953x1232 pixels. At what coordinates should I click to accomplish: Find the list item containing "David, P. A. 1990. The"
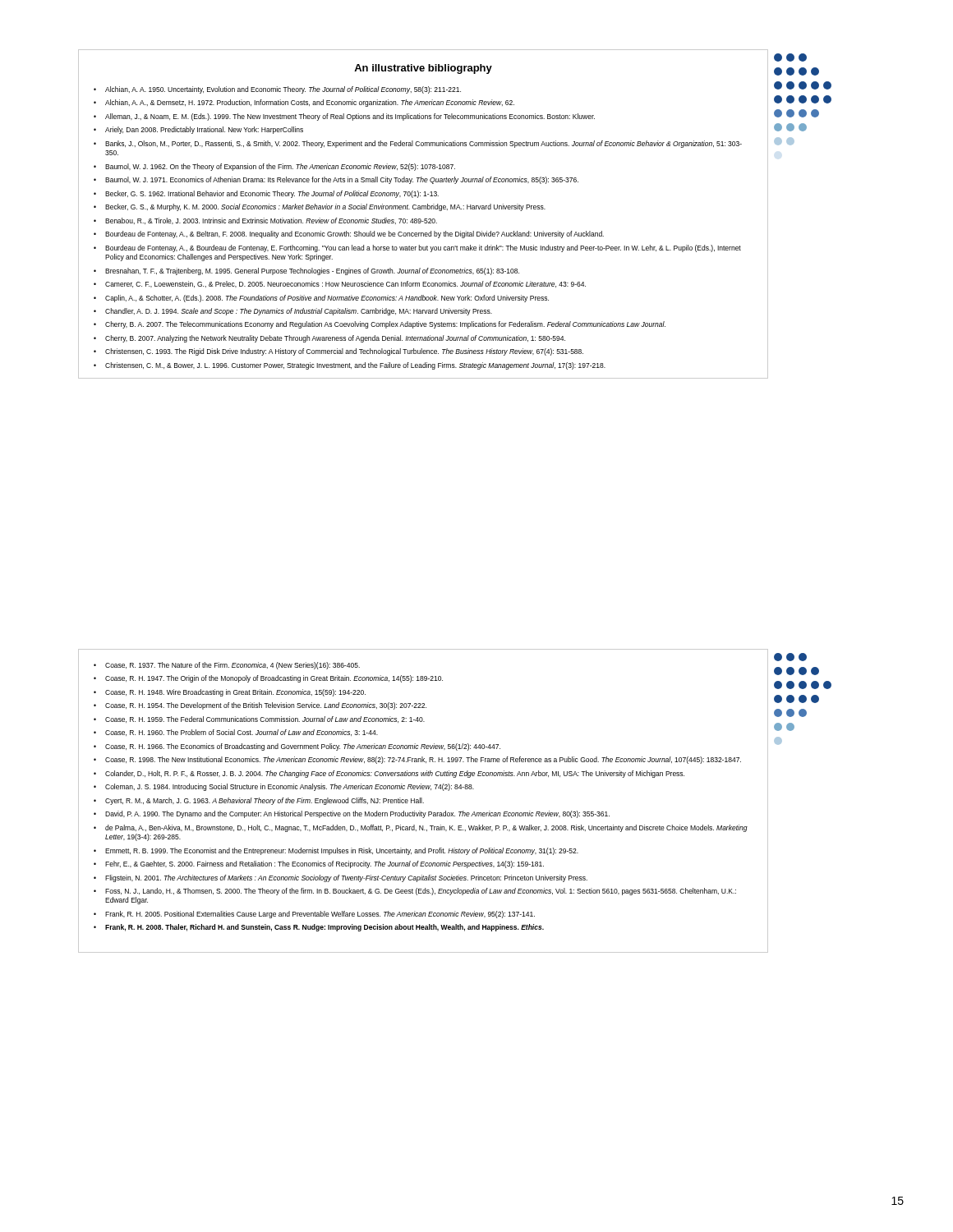click(x=358, y=814)
